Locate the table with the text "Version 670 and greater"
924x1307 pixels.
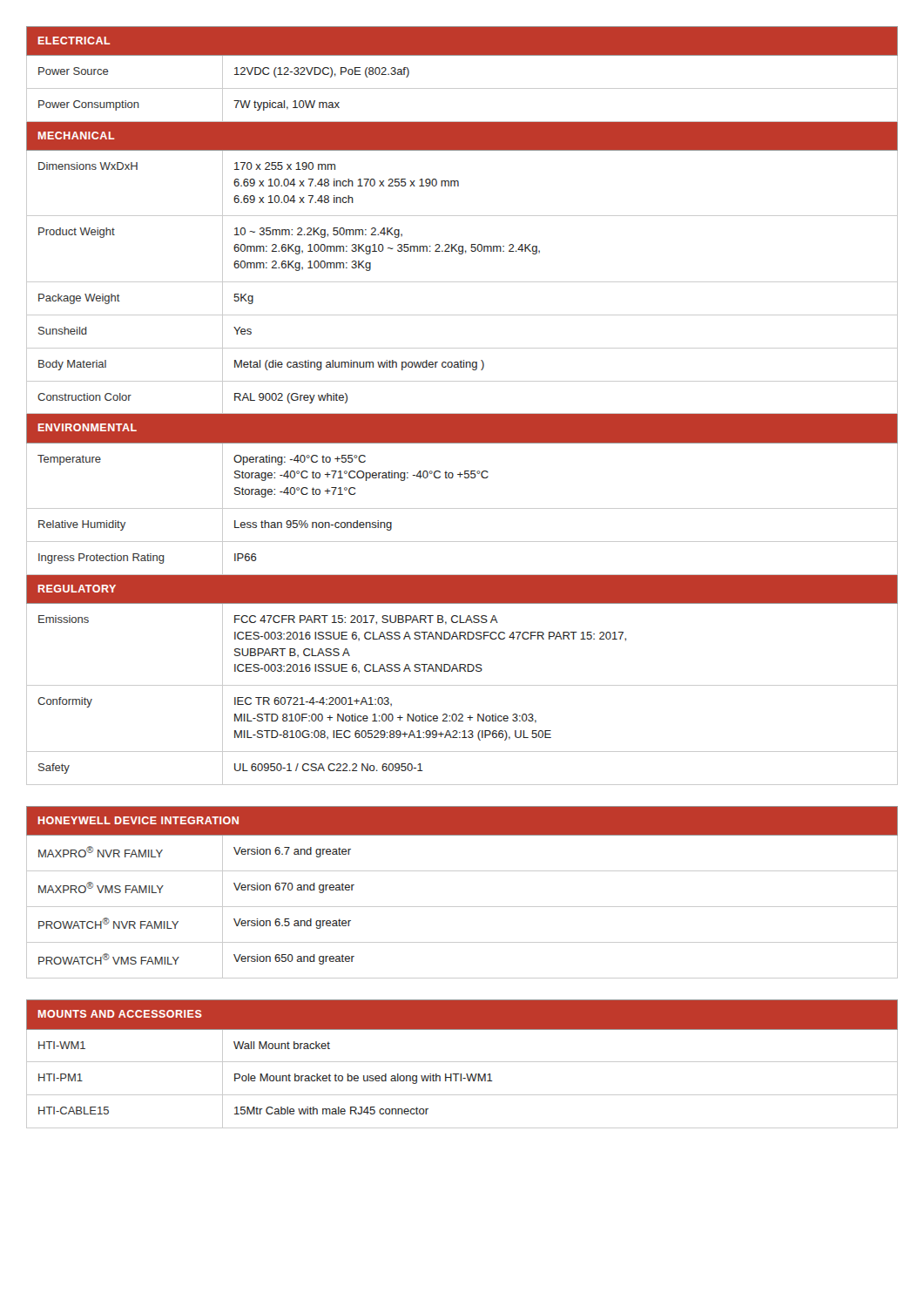coord(462,892)
